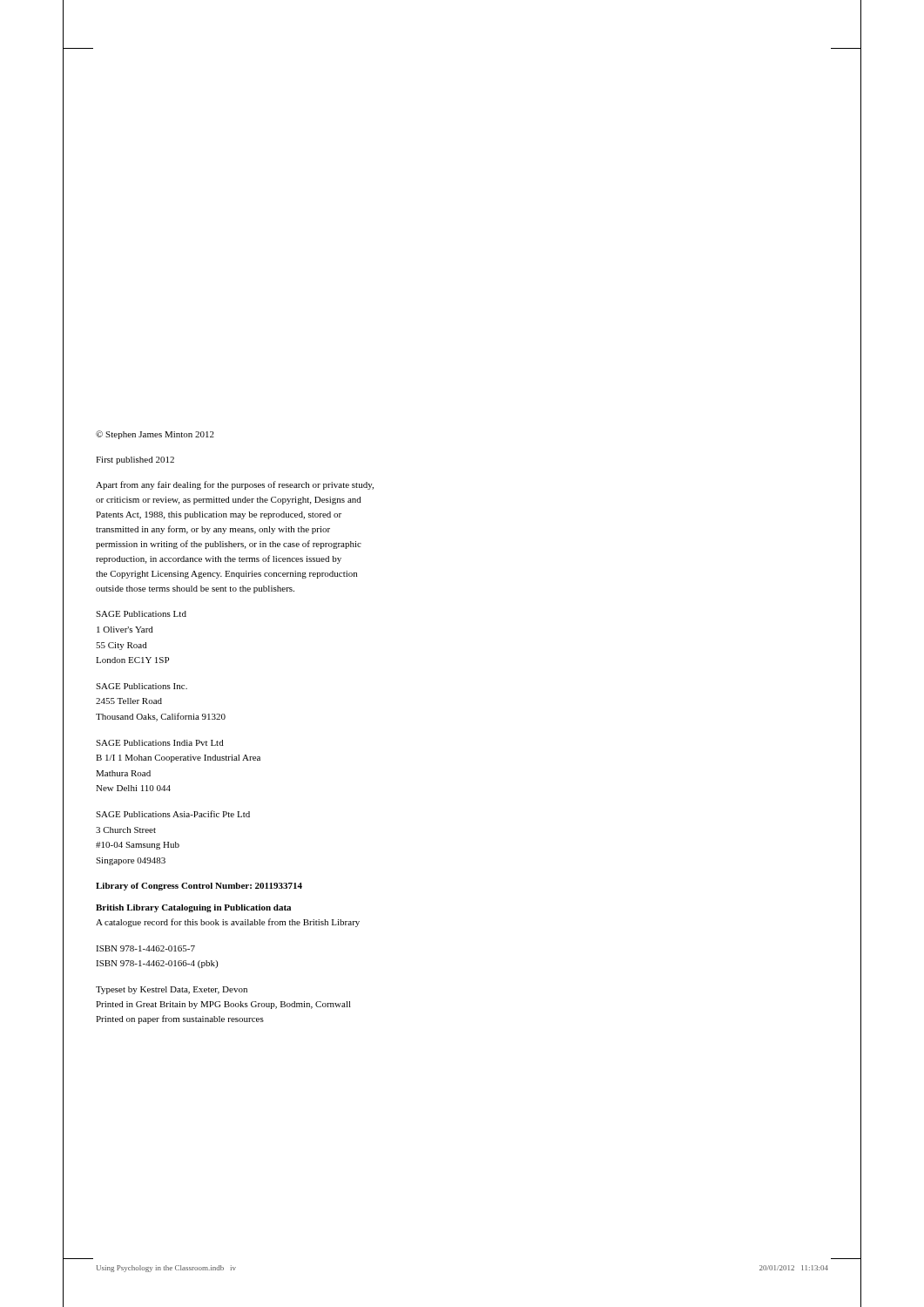Image resolution: width=924 pixels, height=1307 pixels.
Task: Locate the region starting "SAGE Publications India Pvt Ltd B 1/I"
Action: (178, 765)
